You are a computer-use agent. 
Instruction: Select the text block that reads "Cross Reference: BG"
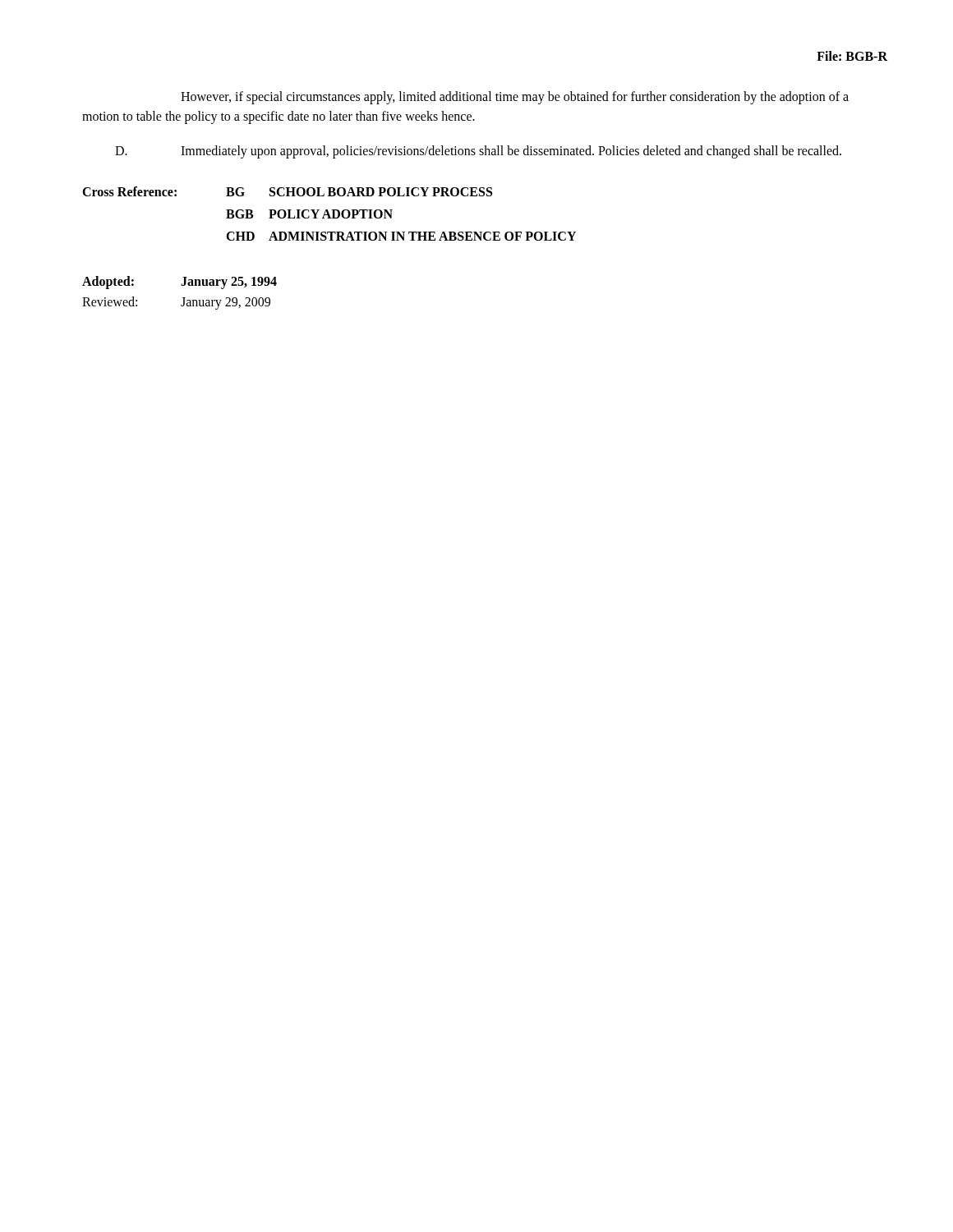tap(329, 214)
